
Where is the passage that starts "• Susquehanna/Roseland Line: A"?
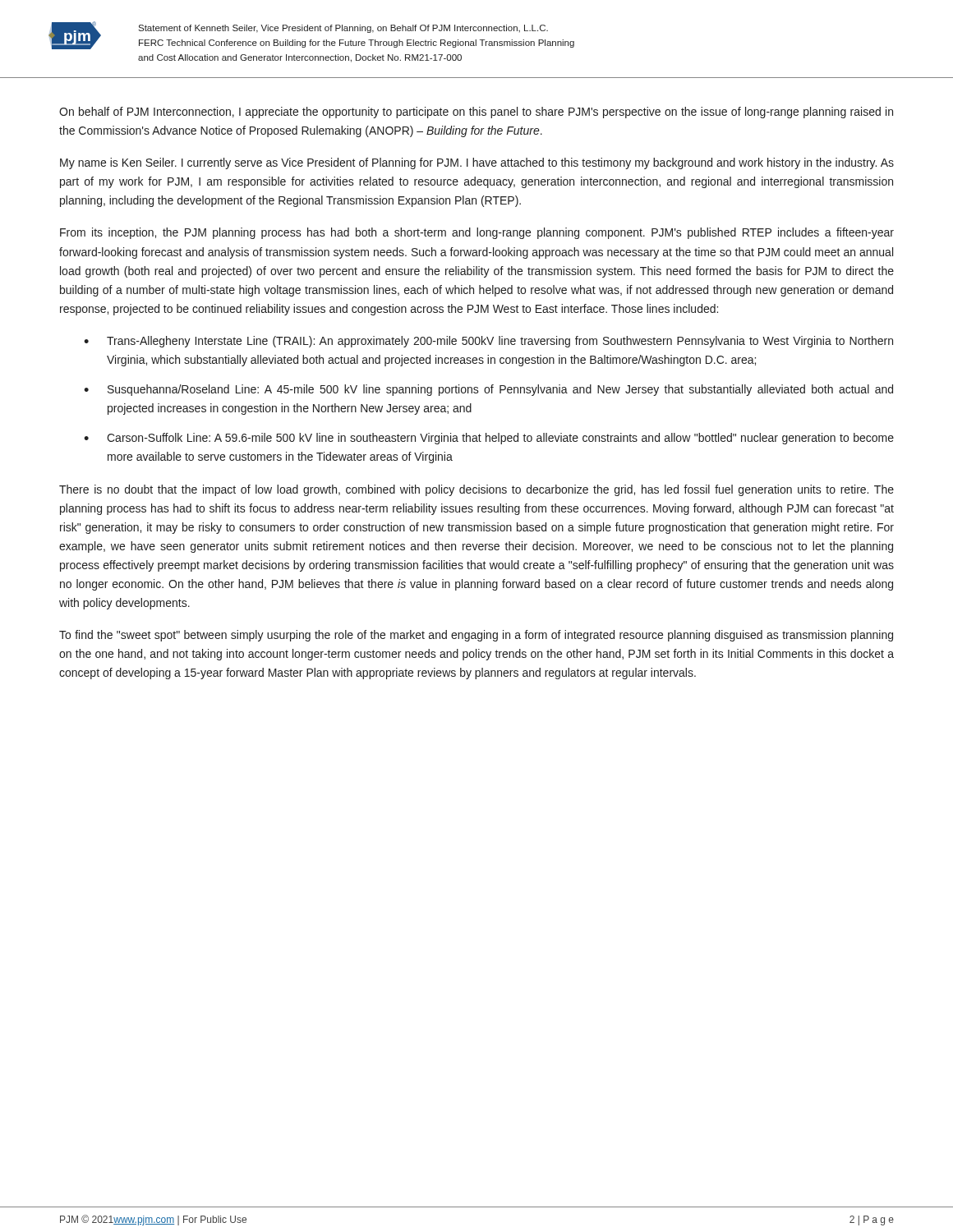click(476, 399)
